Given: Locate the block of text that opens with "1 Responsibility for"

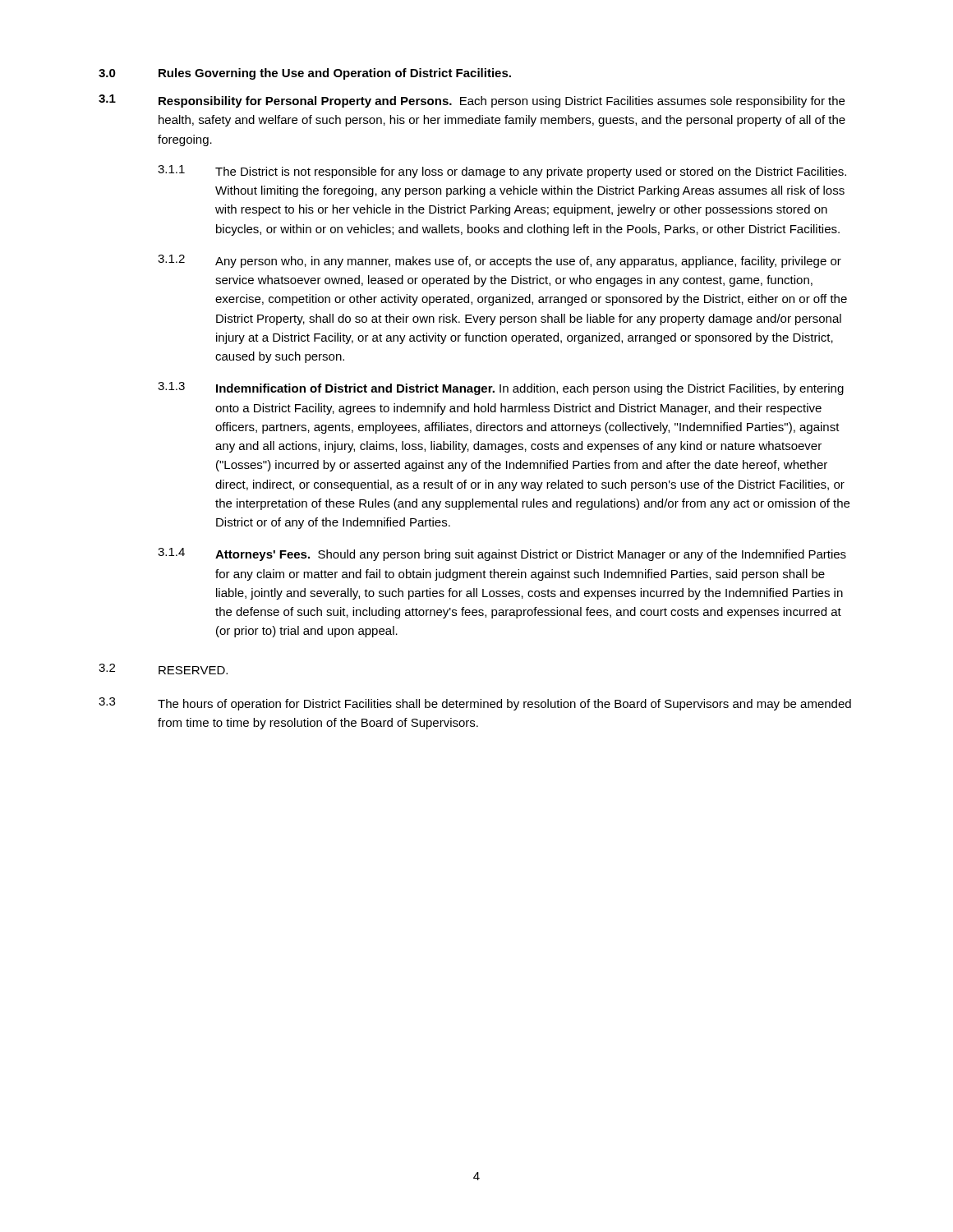Looking at the screenshot, I should pyautogui.click(x=476, y=120).
